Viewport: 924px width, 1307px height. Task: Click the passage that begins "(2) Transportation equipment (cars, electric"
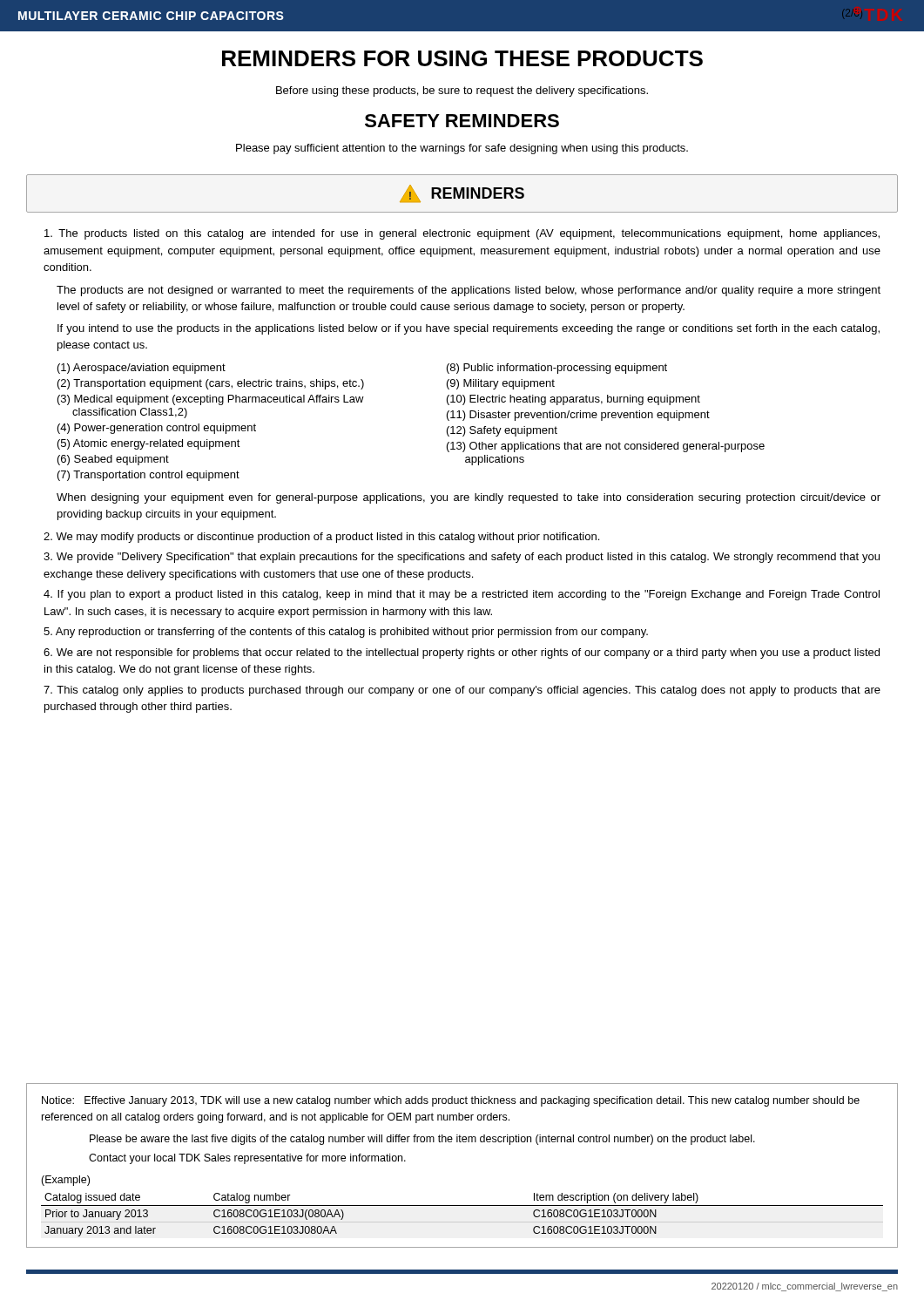pos(210,383)
